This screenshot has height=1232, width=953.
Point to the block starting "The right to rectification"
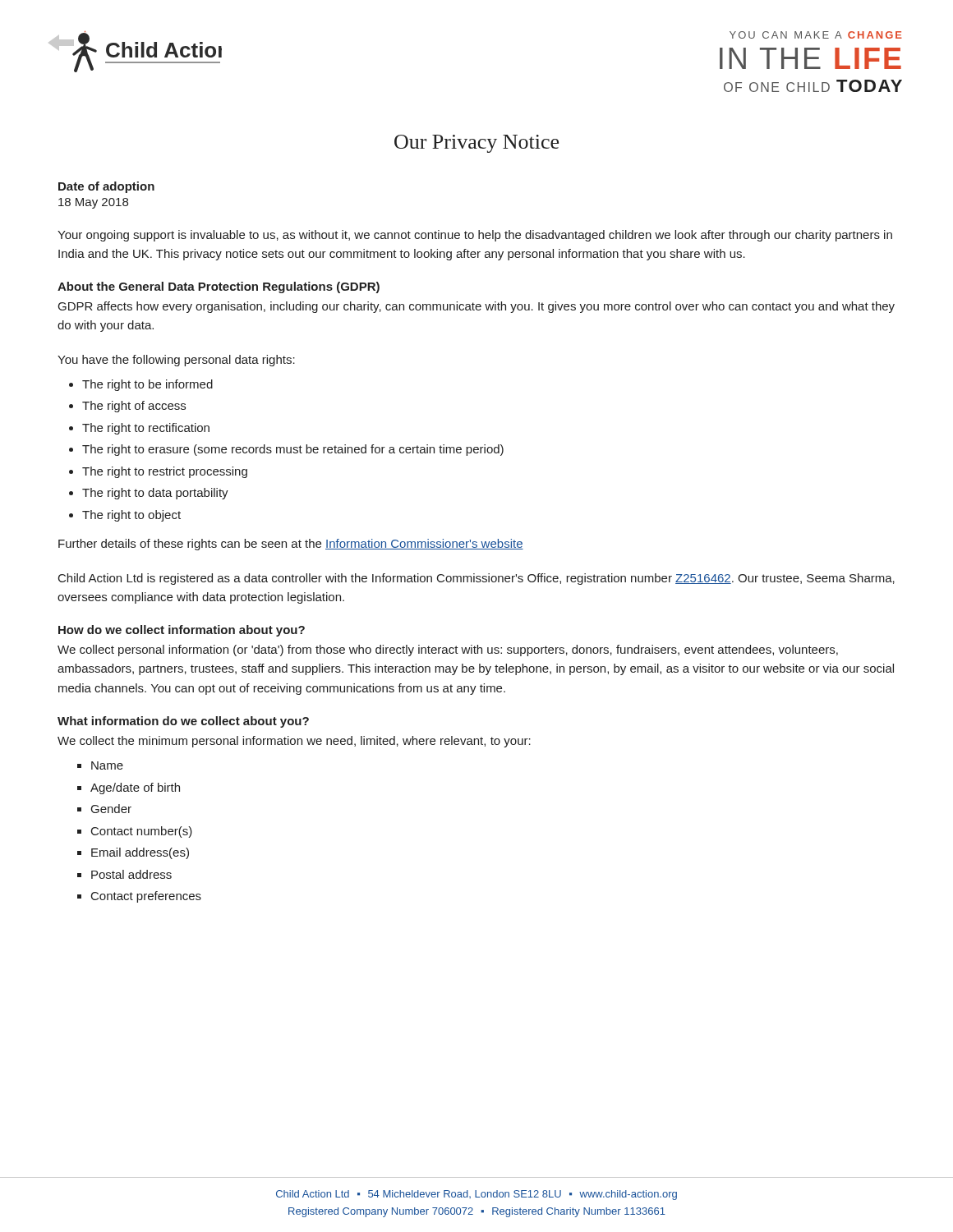coord(146,427)
